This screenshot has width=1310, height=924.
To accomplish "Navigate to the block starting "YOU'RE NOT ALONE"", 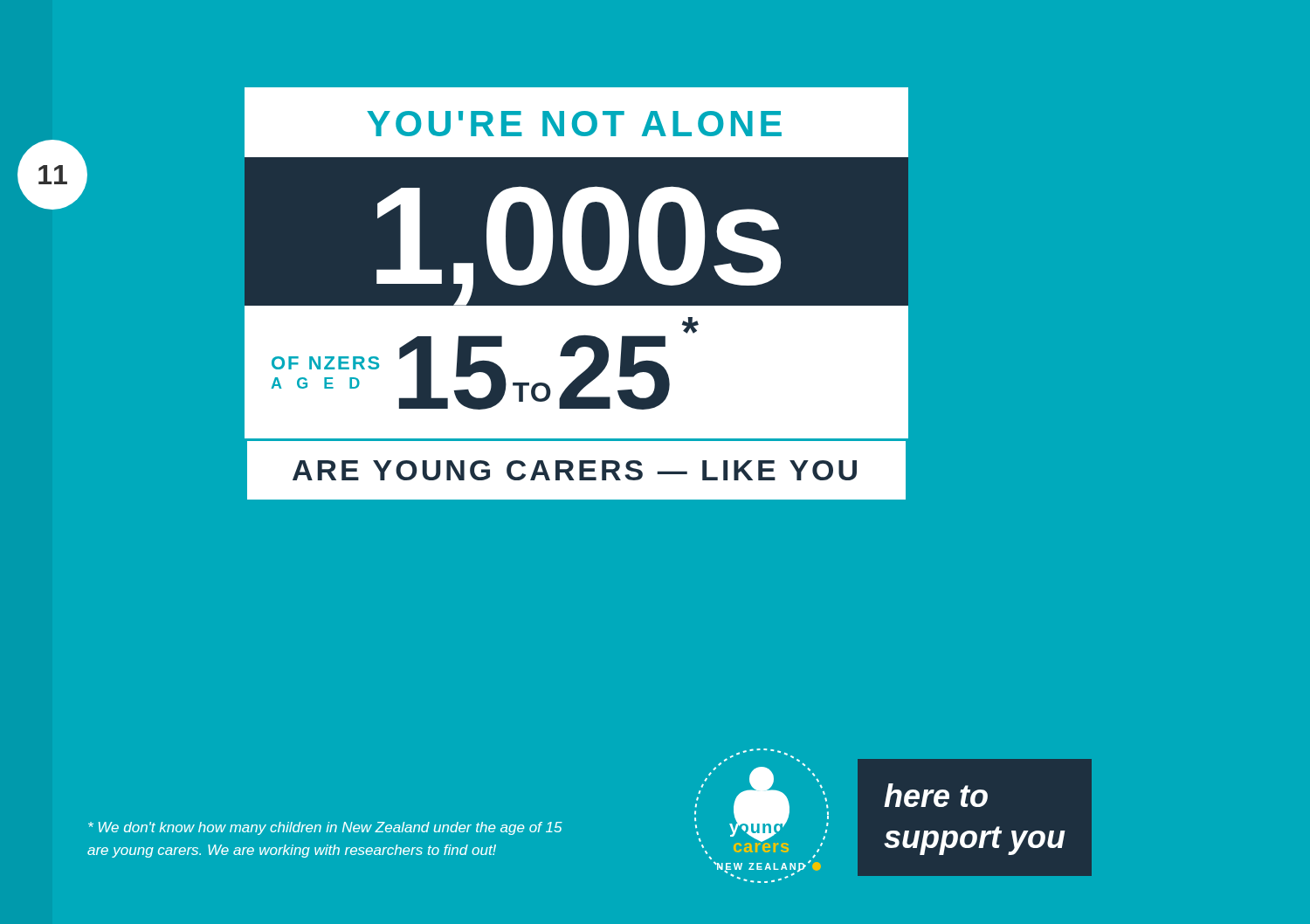I will [x=576, y=124].
